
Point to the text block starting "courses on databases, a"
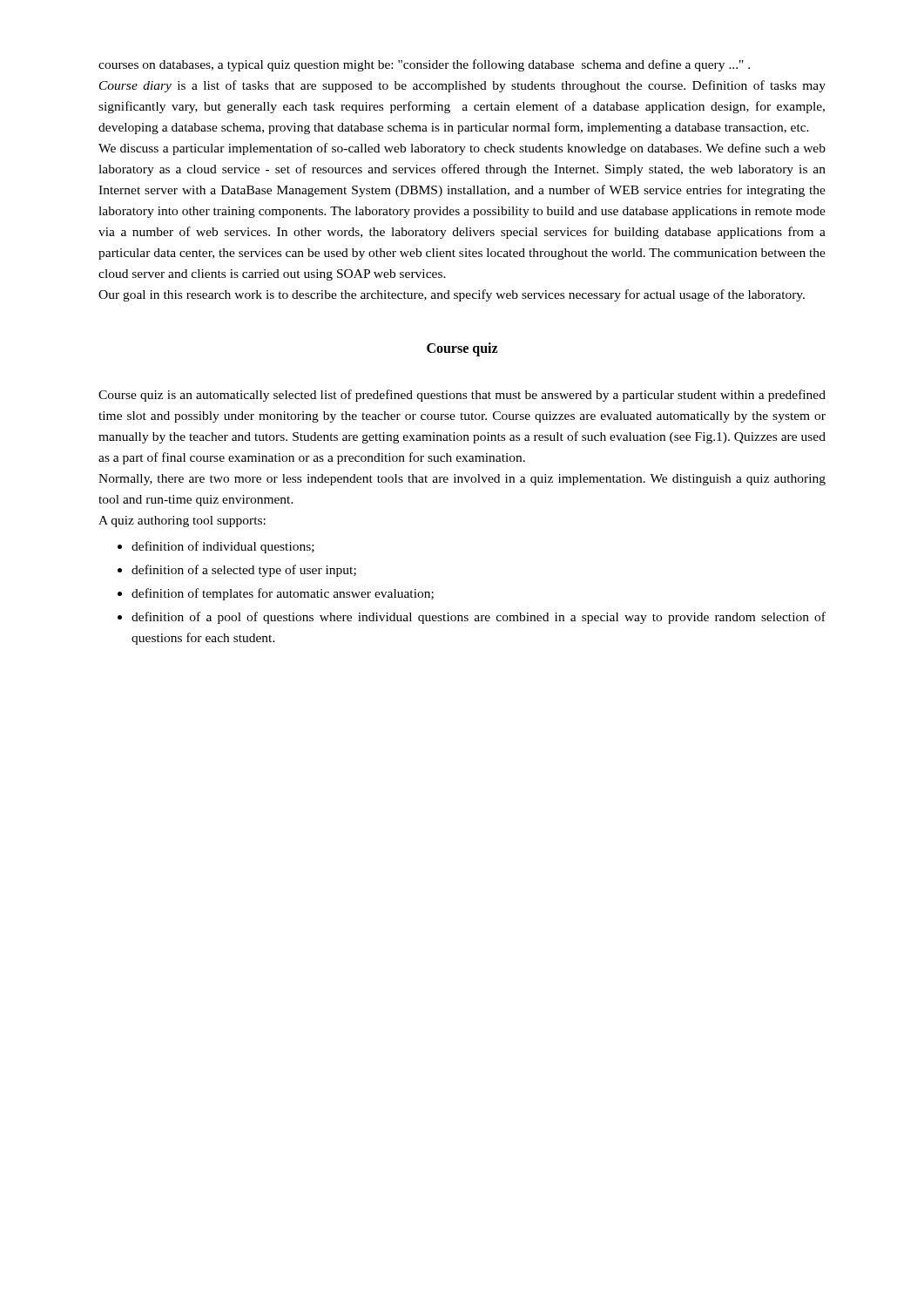pyautogui.click(x=462, y=64)
